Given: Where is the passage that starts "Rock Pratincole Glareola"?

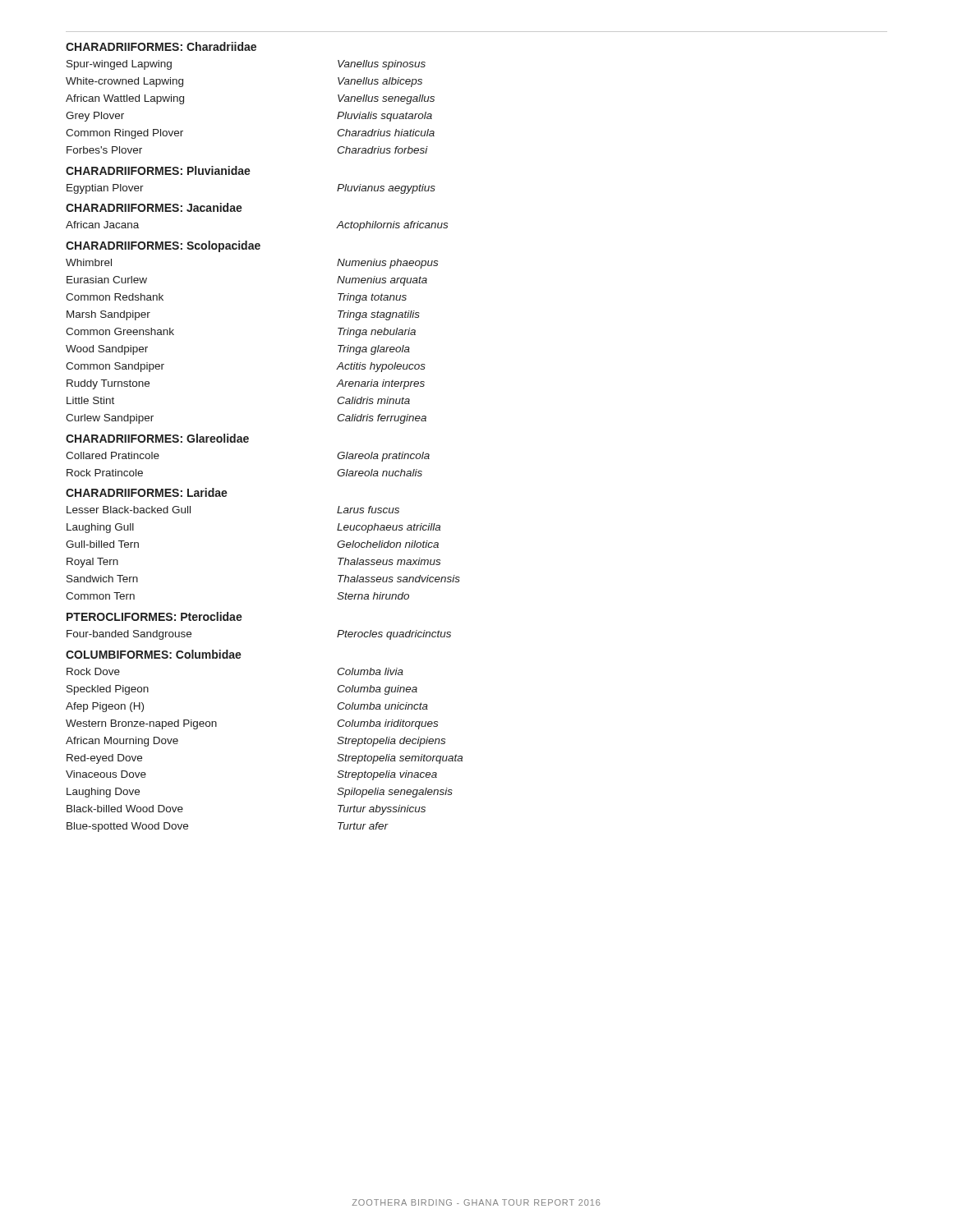Looking at the screenshot, I should [x=108, y=473].
